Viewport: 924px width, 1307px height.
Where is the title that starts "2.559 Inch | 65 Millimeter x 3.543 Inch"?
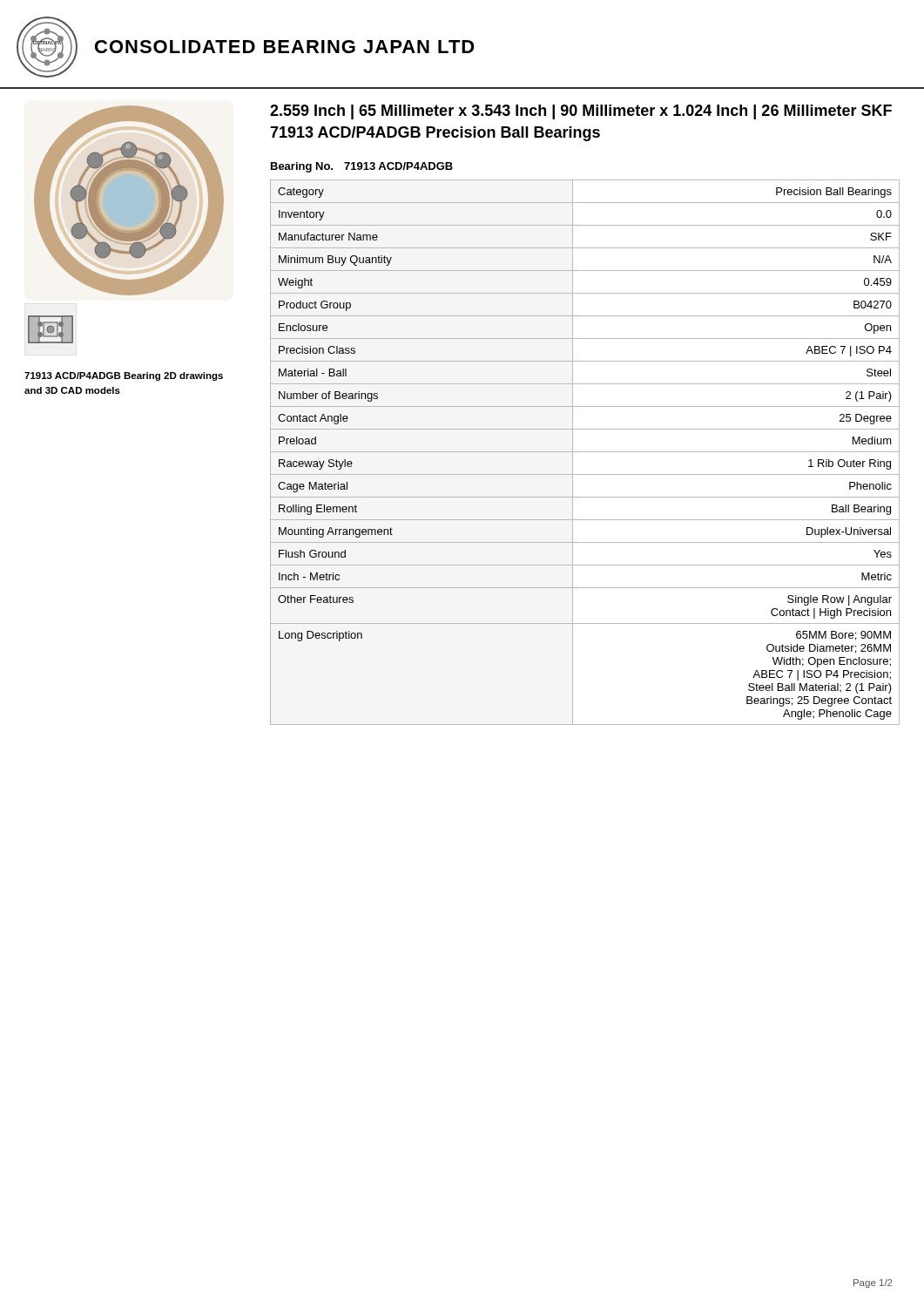tap(581, 122)
